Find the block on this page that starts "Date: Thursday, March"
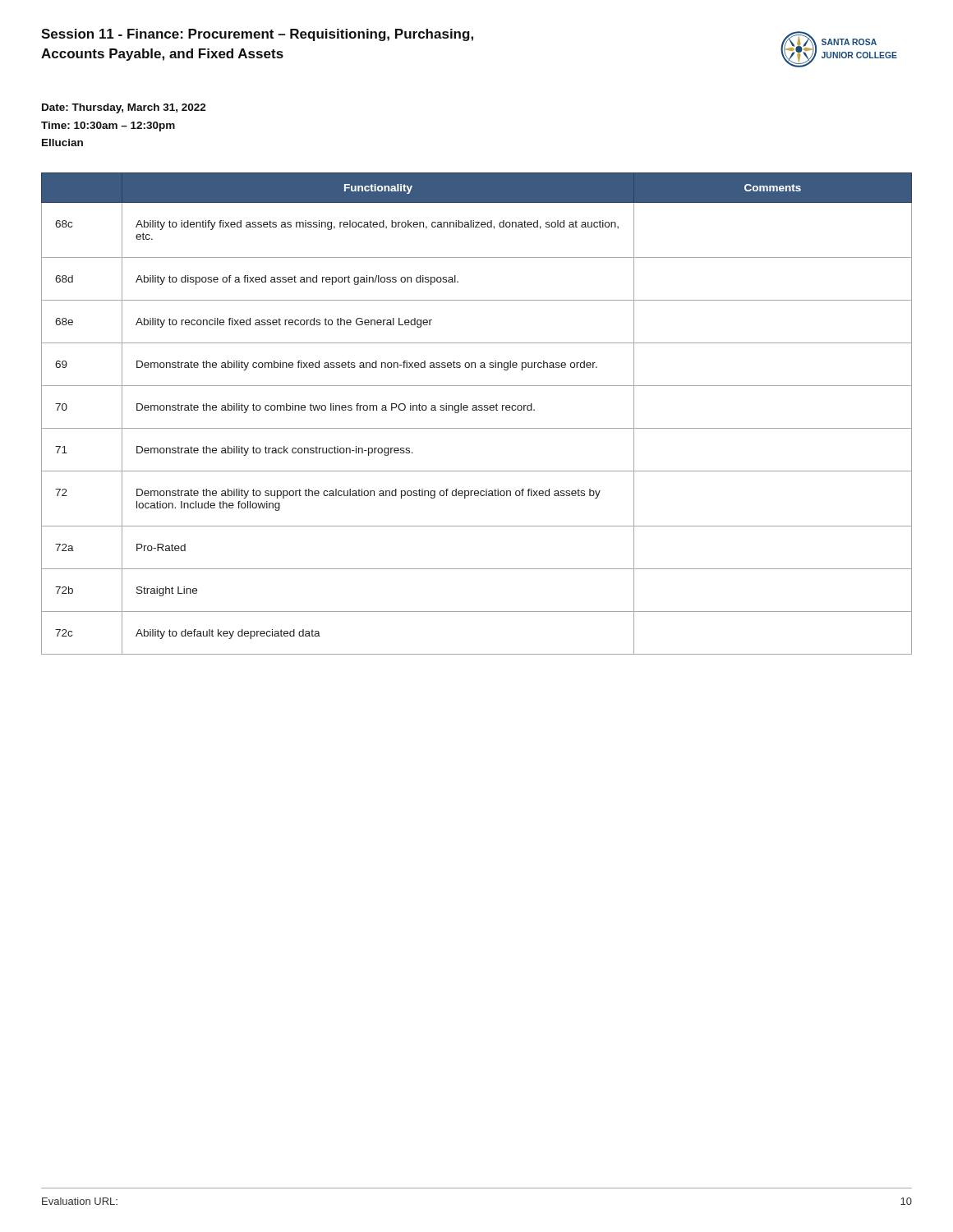The width and height of the screenshot is (953, 1232). [124, 125]
